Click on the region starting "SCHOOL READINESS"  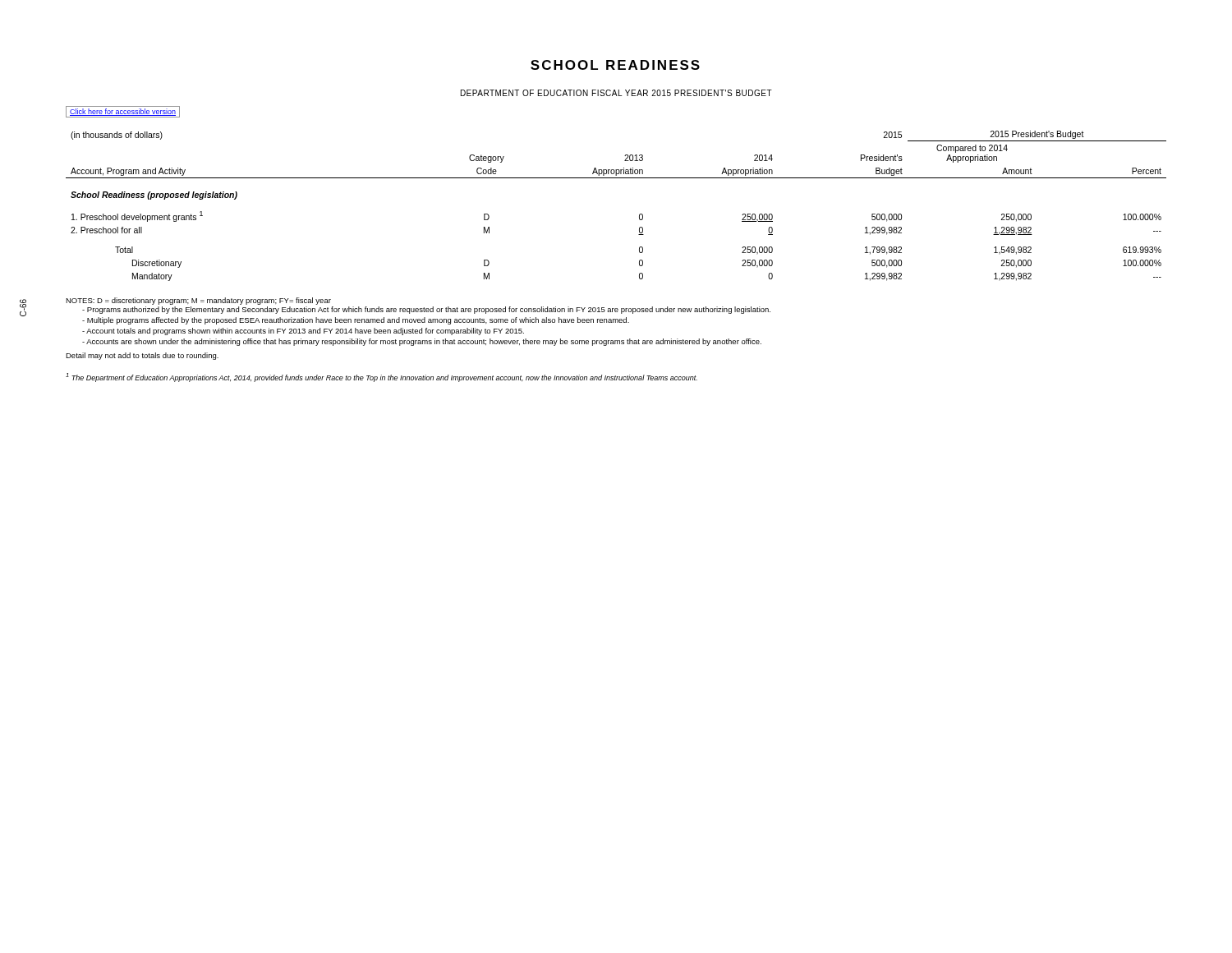(616, 65)
